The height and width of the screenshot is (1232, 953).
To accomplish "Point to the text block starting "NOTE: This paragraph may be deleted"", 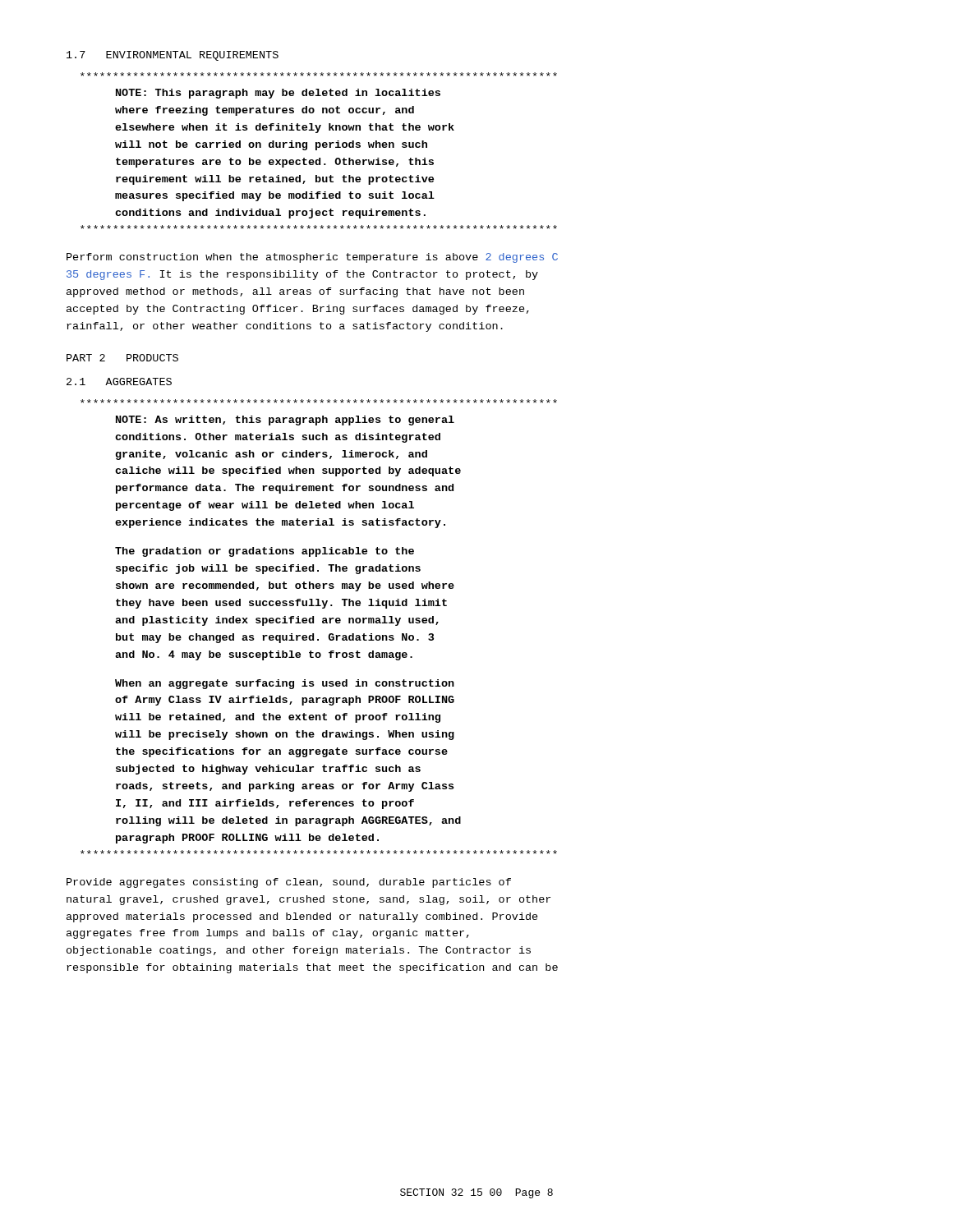I will [x=285, y=153].
